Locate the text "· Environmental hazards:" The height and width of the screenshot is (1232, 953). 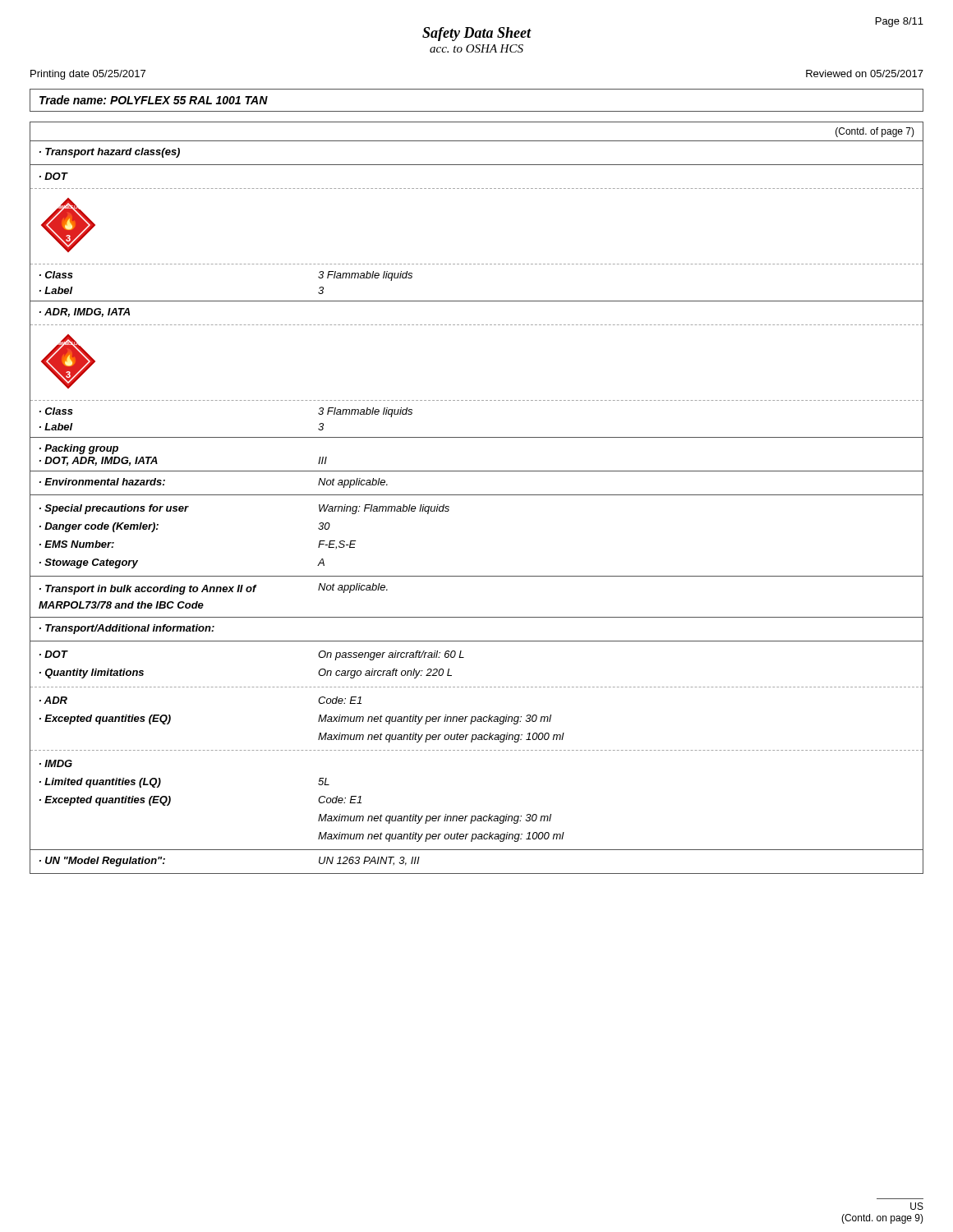tap(102, 482)
